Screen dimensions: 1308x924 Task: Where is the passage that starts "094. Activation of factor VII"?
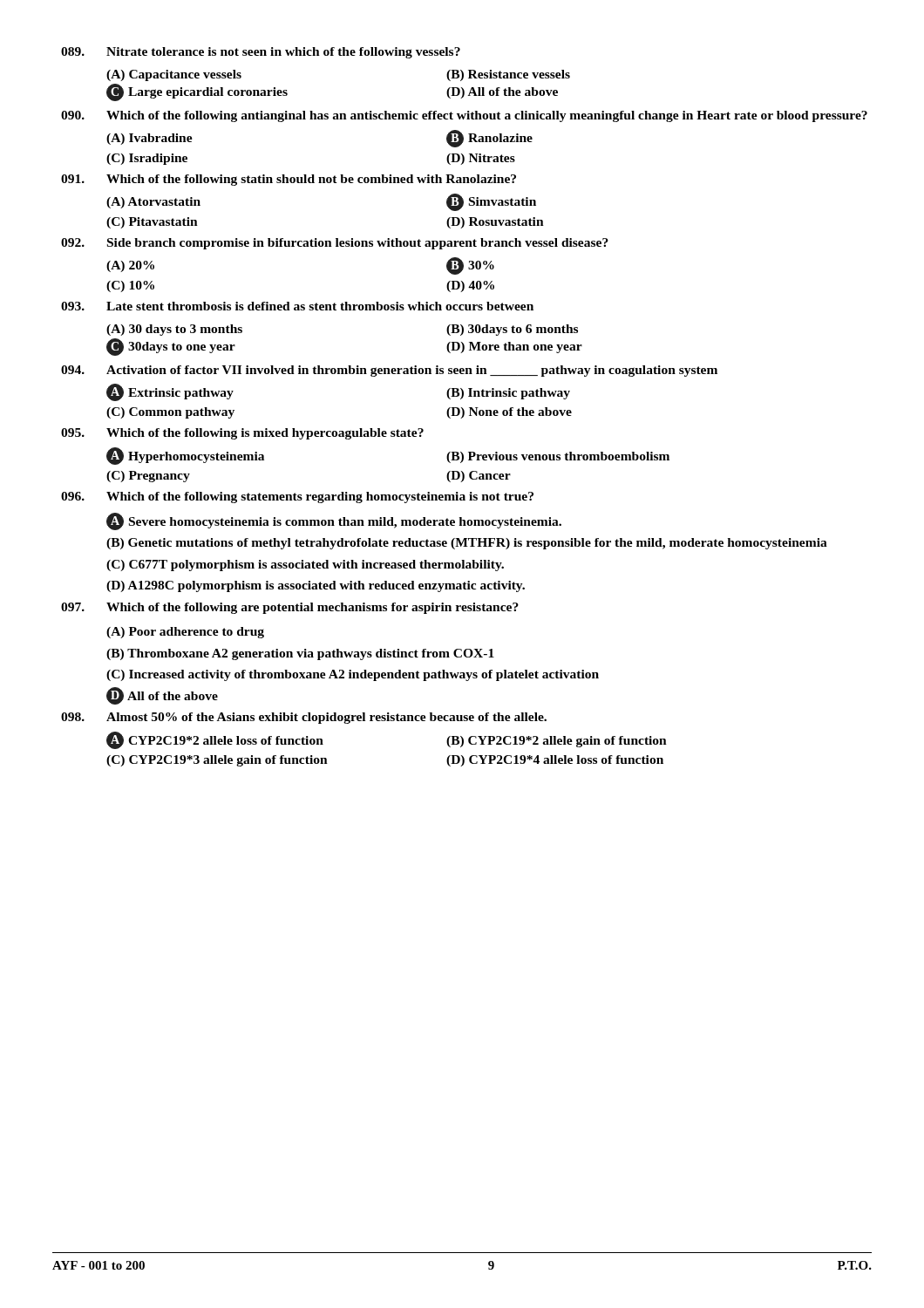(466, 370)
